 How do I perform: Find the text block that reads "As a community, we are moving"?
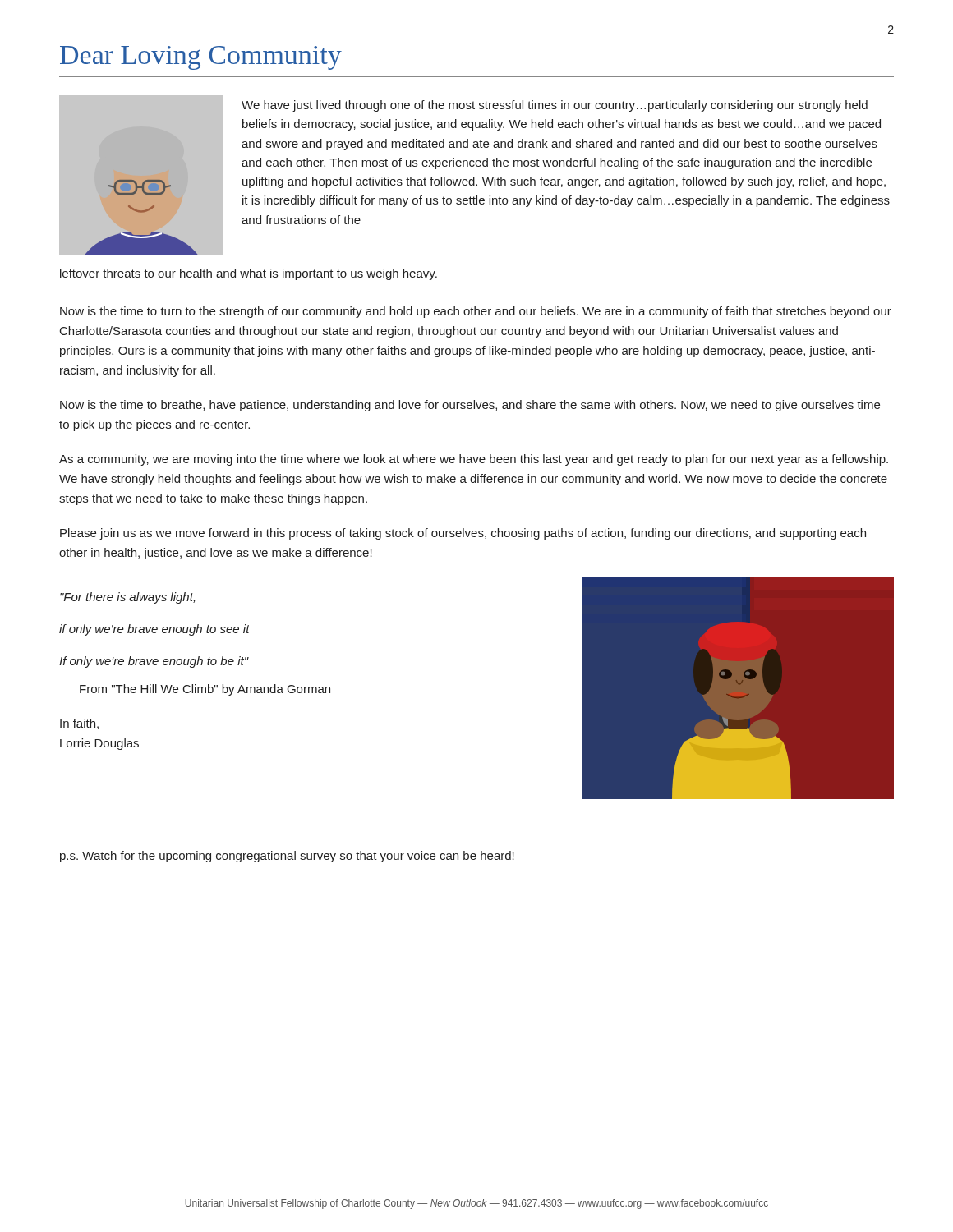[x=474, y=478]
